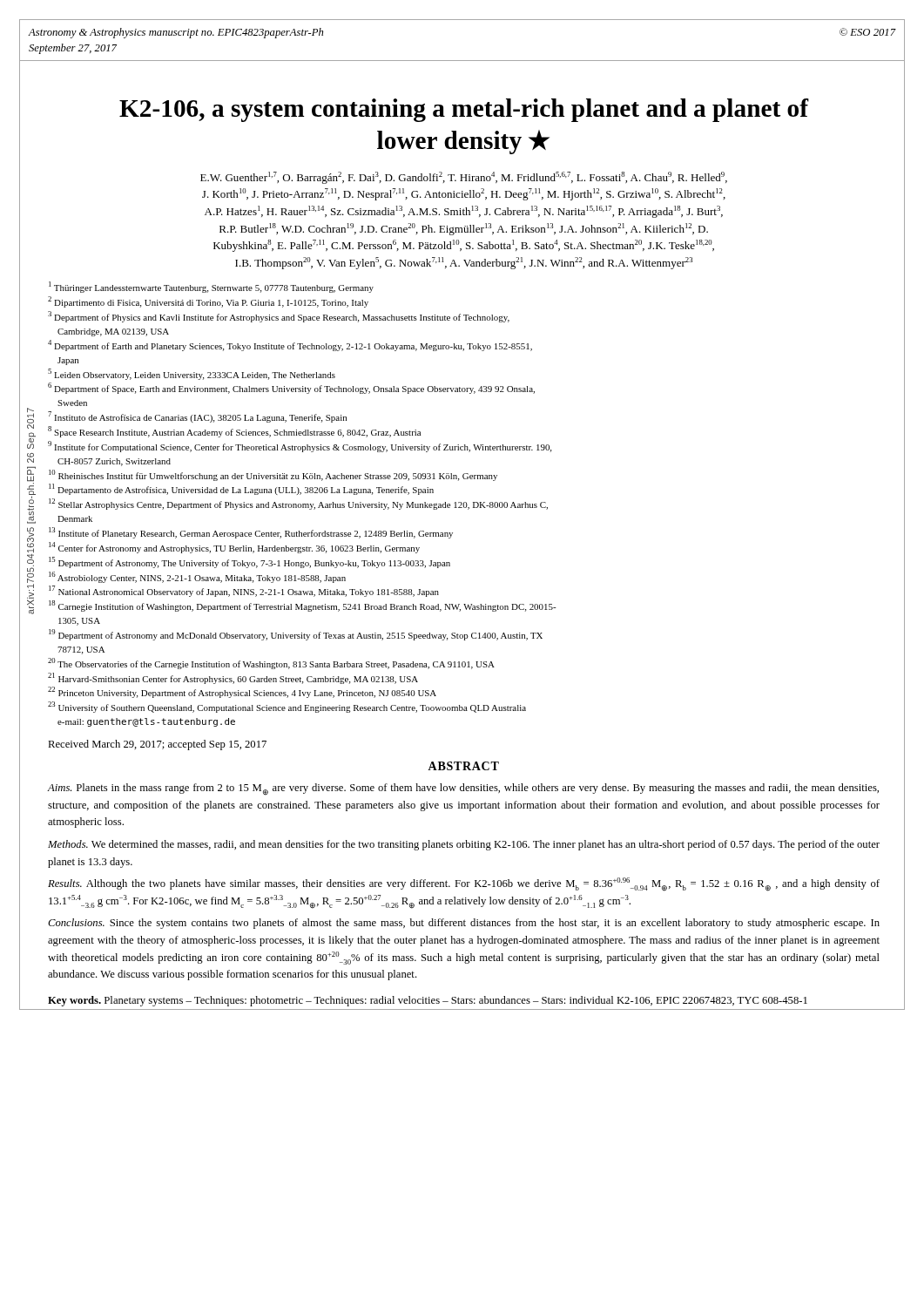Locate the region starting "7 Instituto de Astrofísica de Canarias (IAC), 38205"
This screenshot has height=1307, width=924.
pyautogui.click(x=198, y=417)
